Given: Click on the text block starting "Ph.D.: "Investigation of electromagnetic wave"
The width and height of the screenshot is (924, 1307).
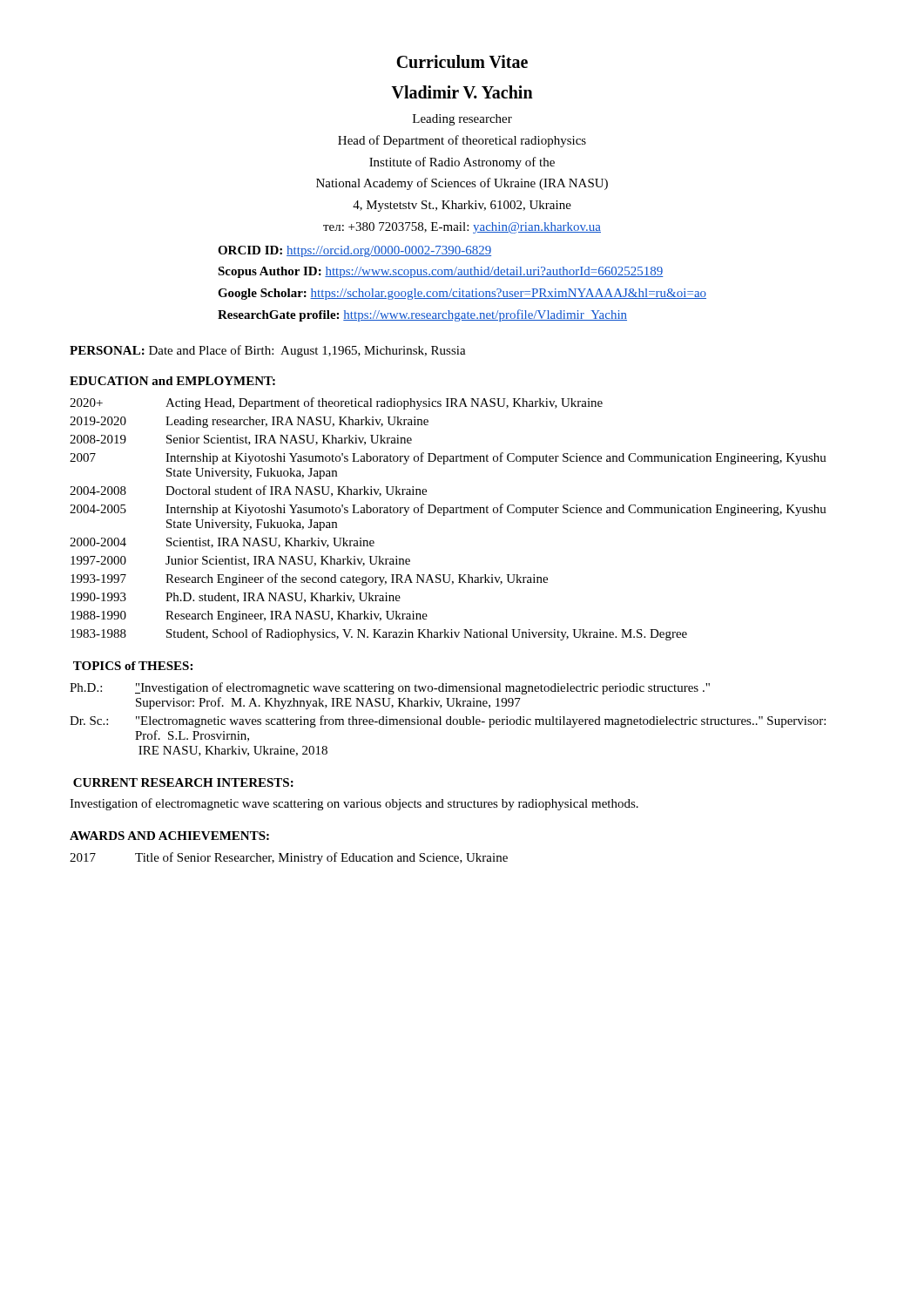Looking at the screenshot, I should (462, 695).
